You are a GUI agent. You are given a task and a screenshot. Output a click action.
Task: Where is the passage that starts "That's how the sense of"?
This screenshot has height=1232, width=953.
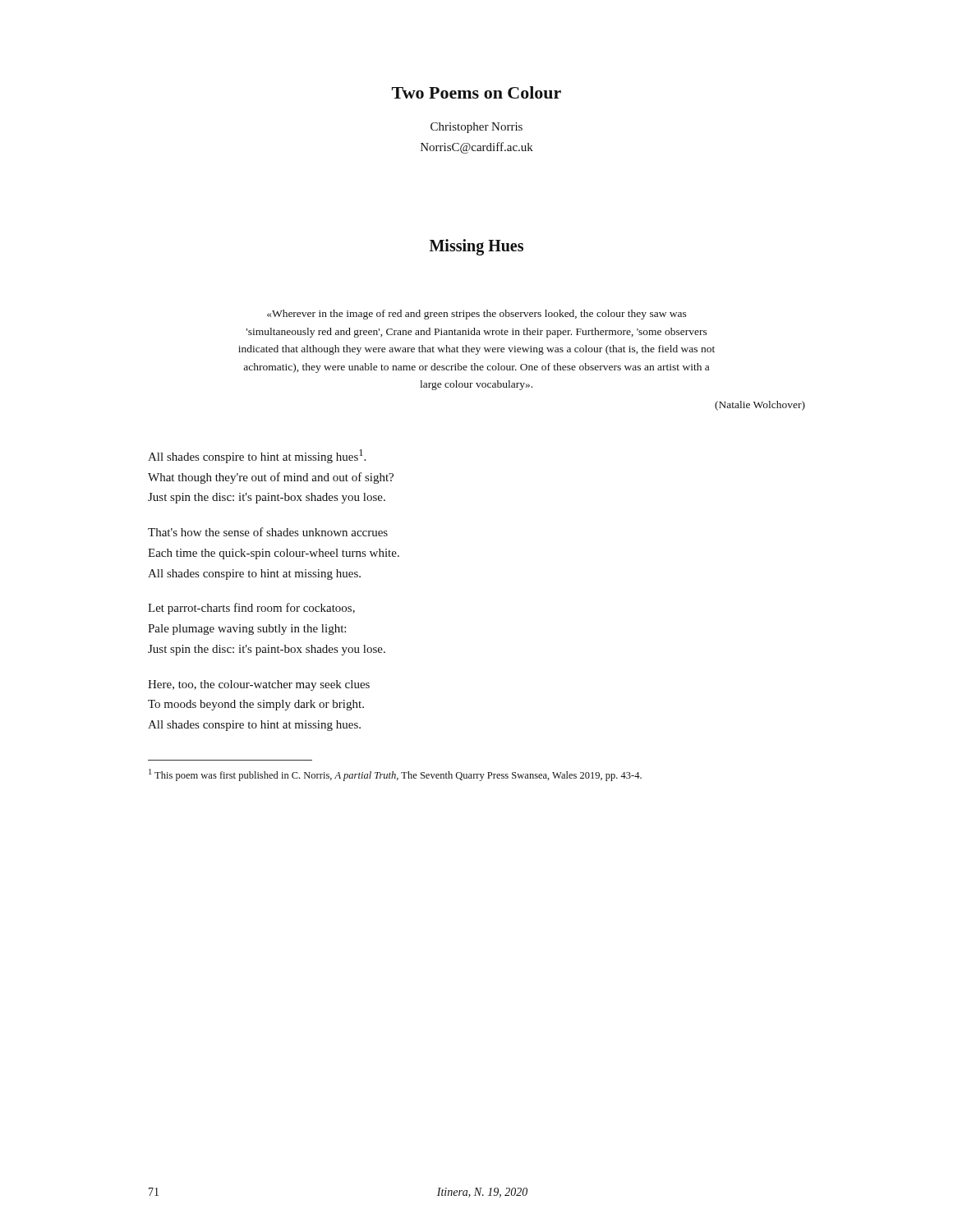pyautogui.click(x=274, y=553)
